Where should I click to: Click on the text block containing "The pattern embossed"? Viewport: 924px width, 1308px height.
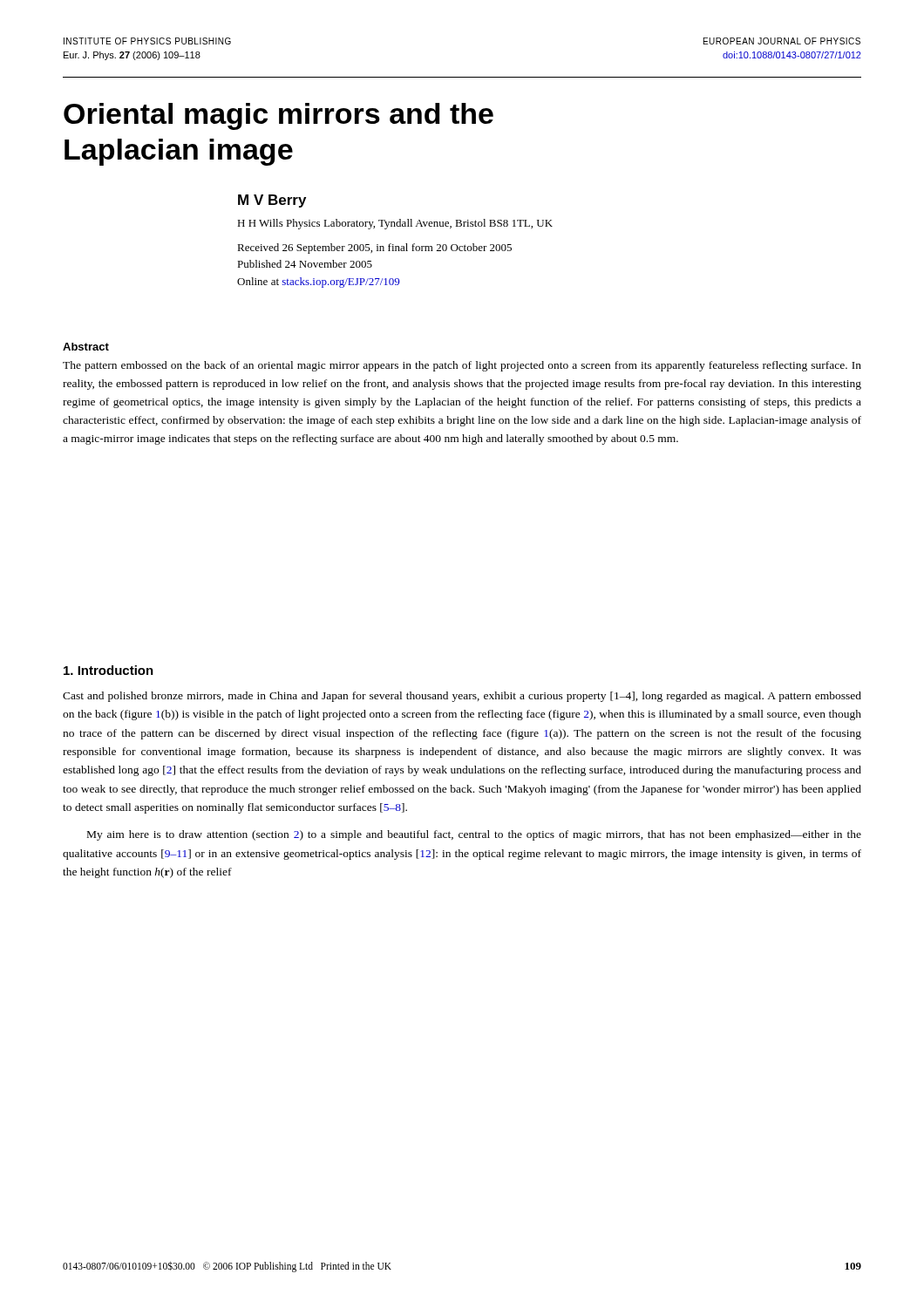click(x=462, y=402)
